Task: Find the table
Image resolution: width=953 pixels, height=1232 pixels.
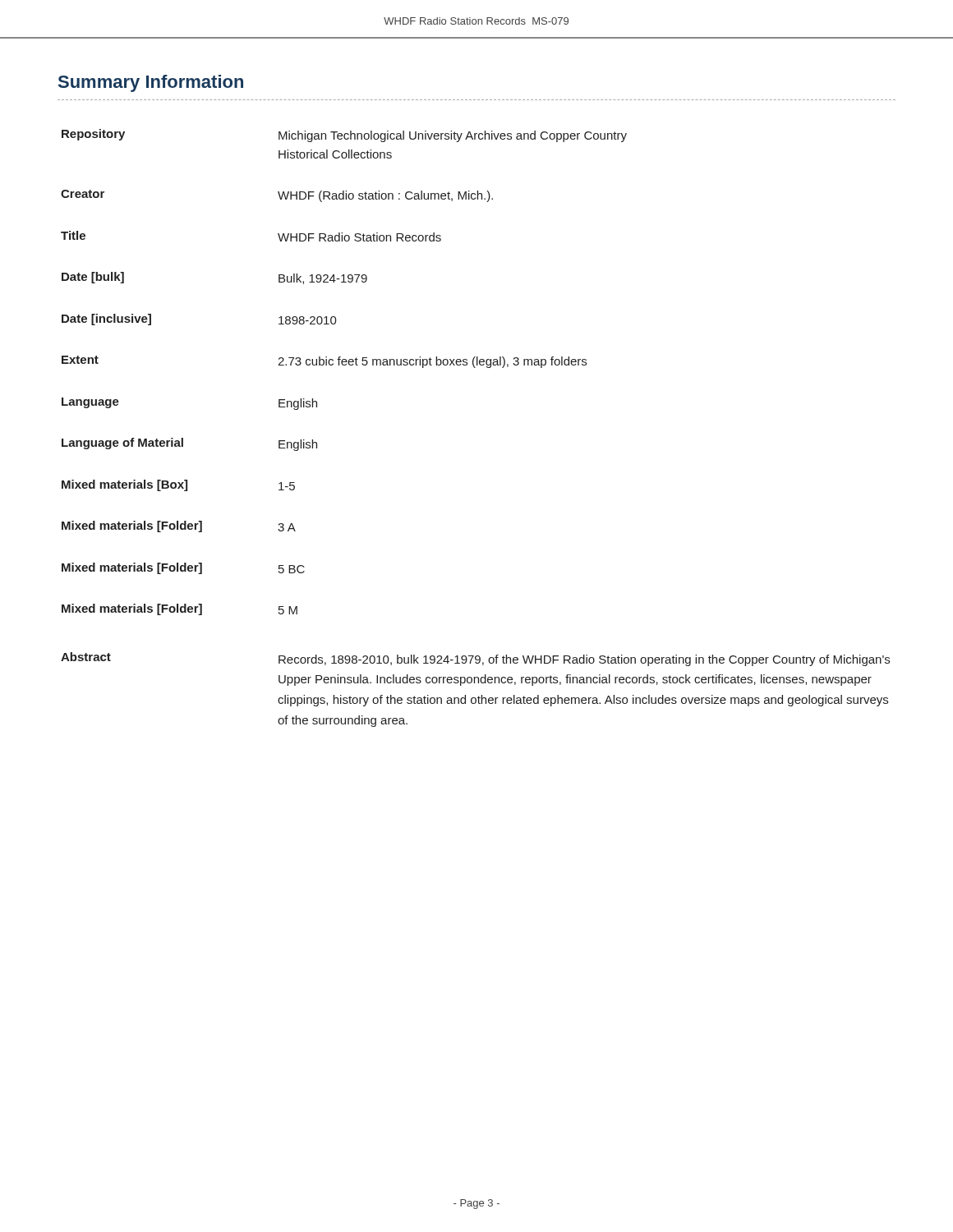Action: pyautogui.click(x=476, y=428)
